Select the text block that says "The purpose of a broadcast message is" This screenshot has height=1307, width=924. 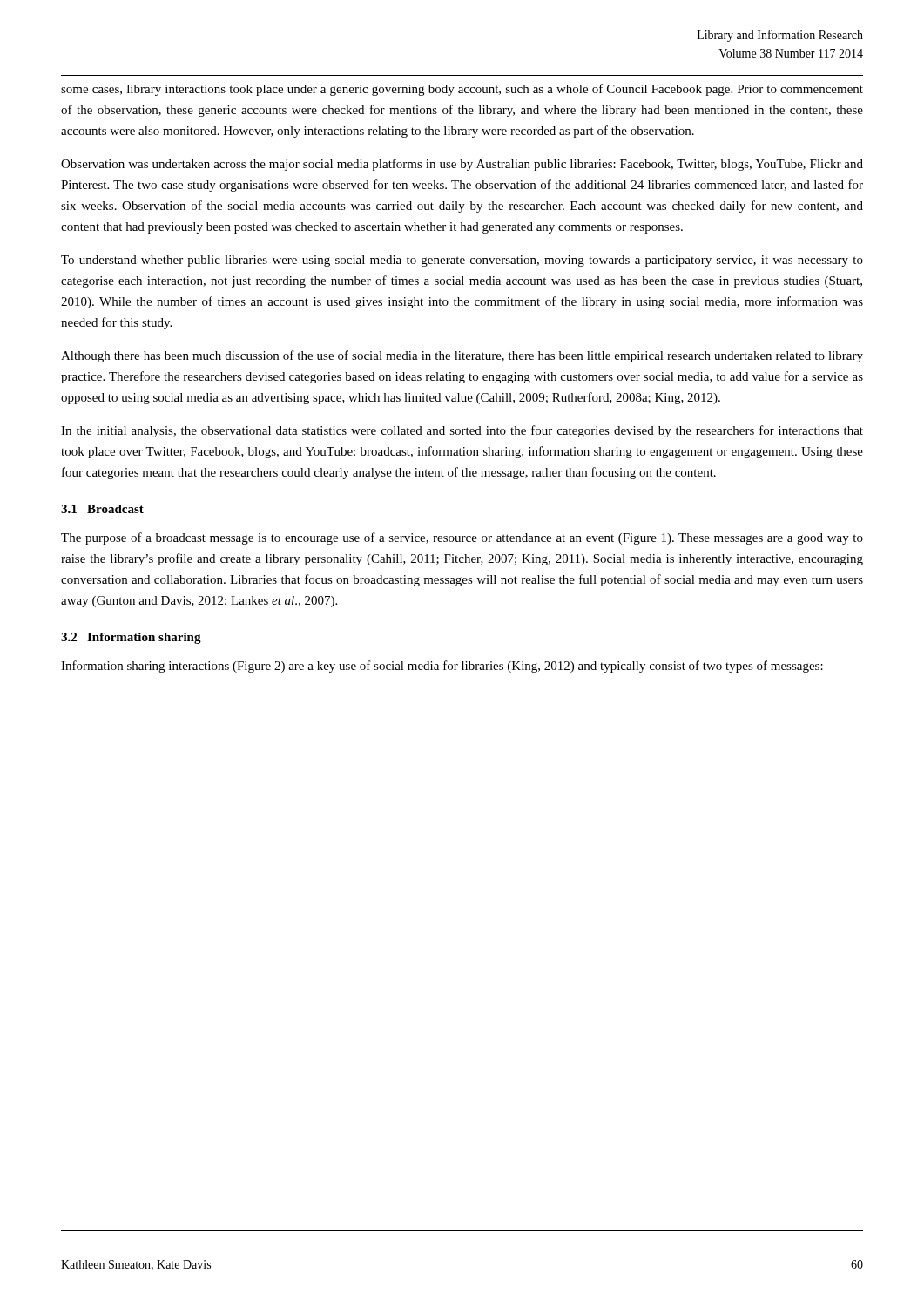click(462, 569)
